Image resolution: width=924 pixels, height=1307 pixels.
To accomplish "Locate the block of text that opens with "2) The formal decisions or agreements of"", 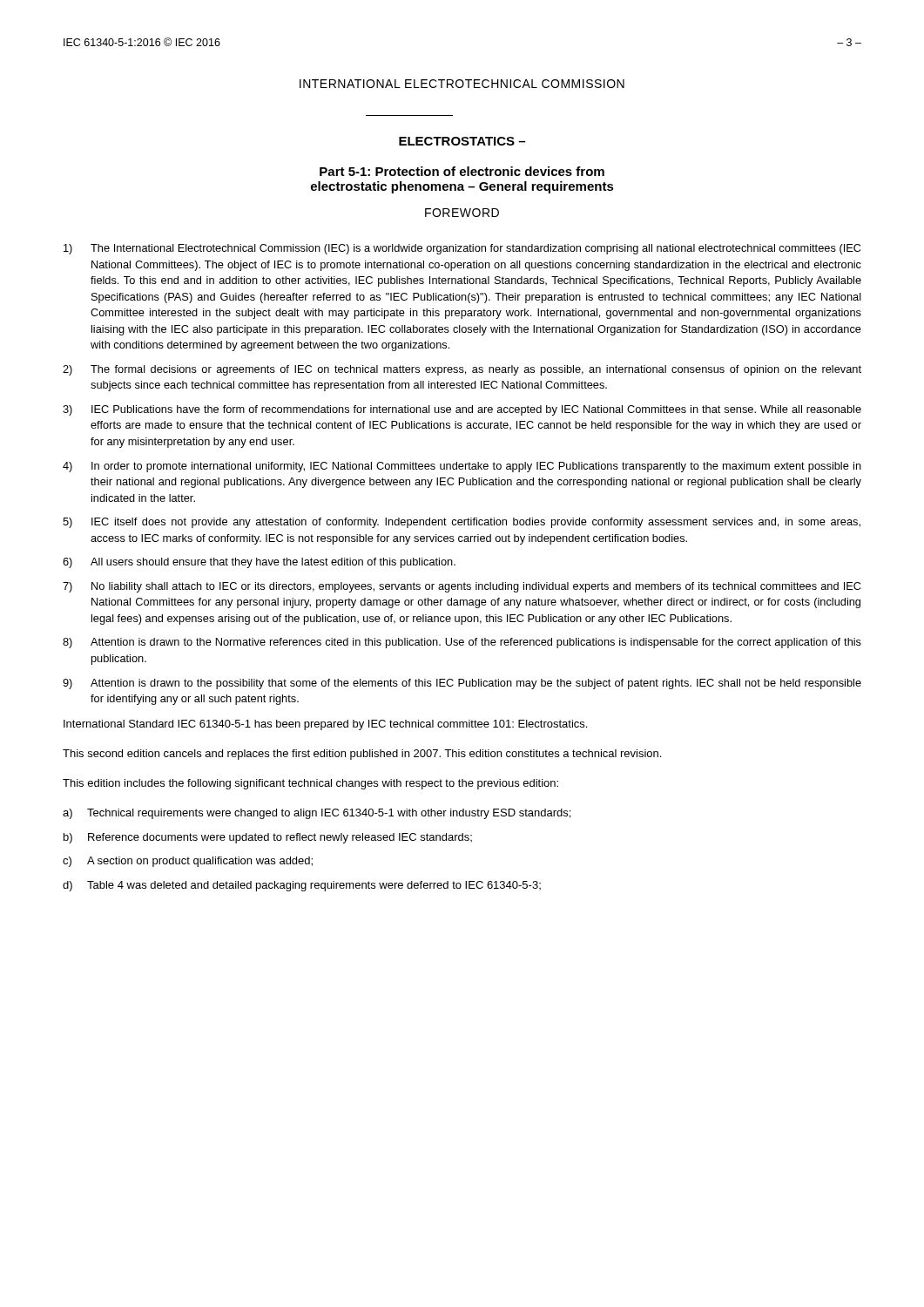I will click(462, 378).
